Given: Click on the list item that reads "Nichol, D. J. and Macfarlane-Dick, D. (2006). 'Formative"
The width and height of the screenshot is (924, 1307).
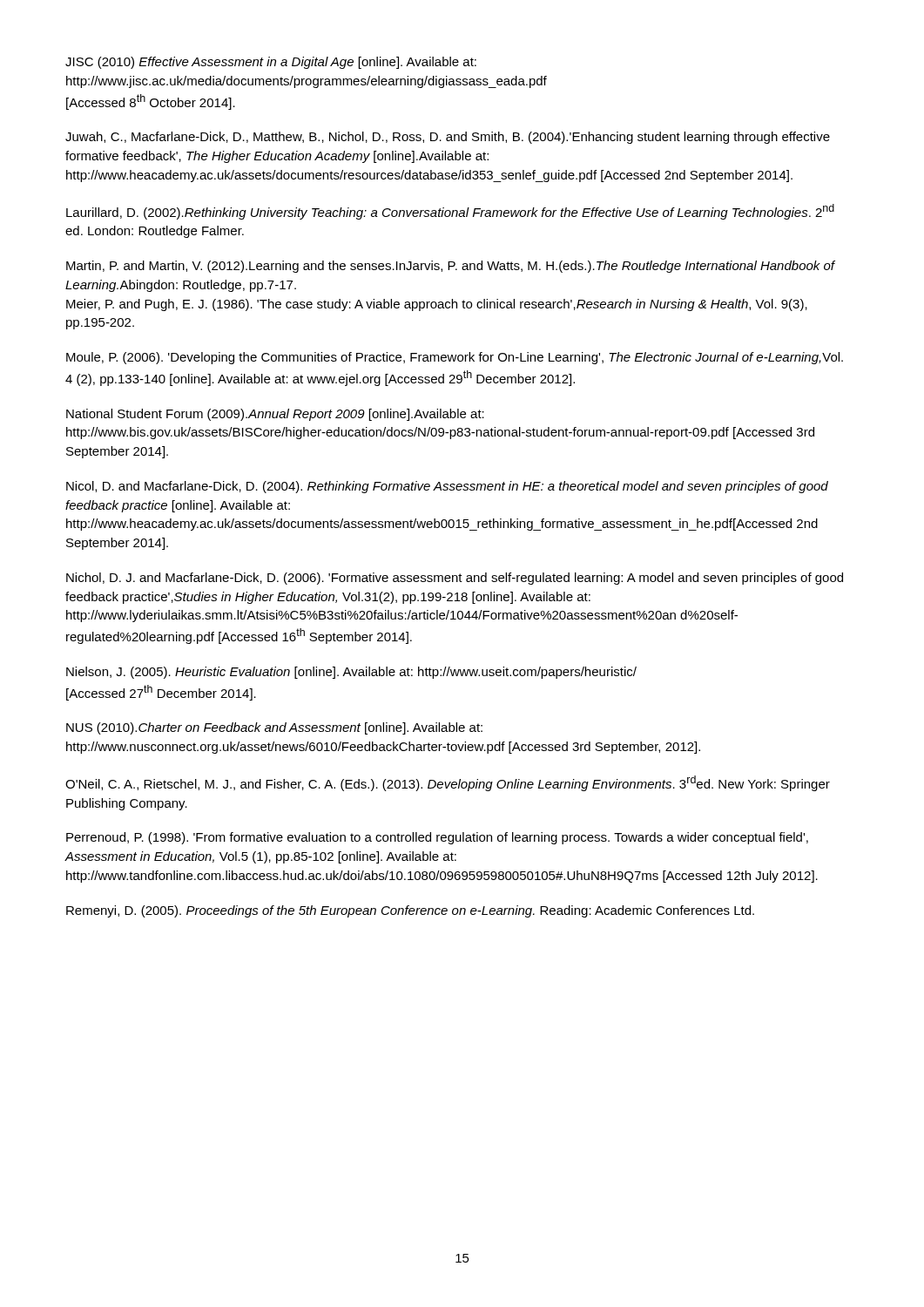Looking at the screenshot, I should click(455, 607).
